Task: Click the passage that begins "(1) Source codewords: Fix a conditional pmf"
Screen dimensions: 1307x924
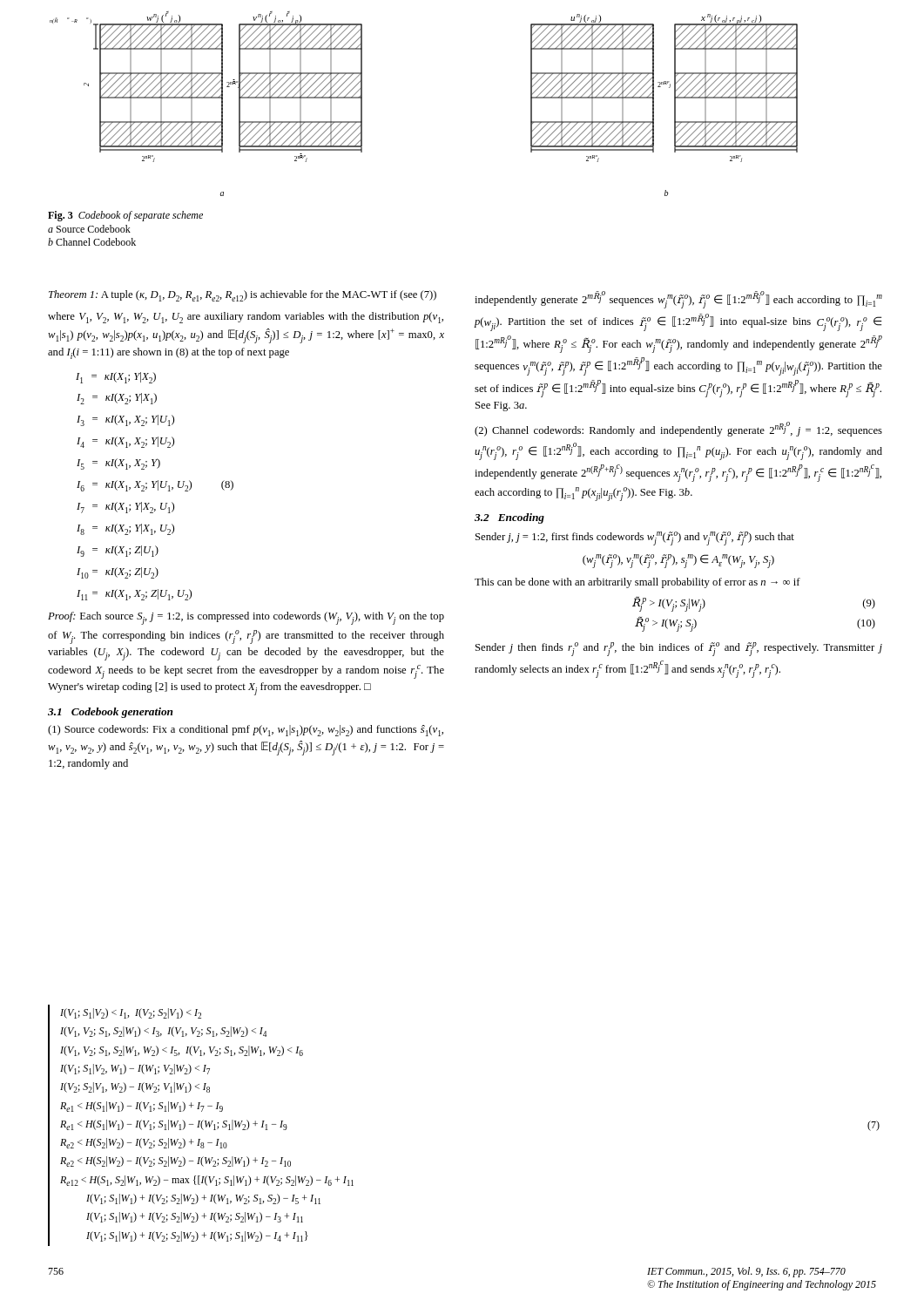Action: [x=246, y=747]
